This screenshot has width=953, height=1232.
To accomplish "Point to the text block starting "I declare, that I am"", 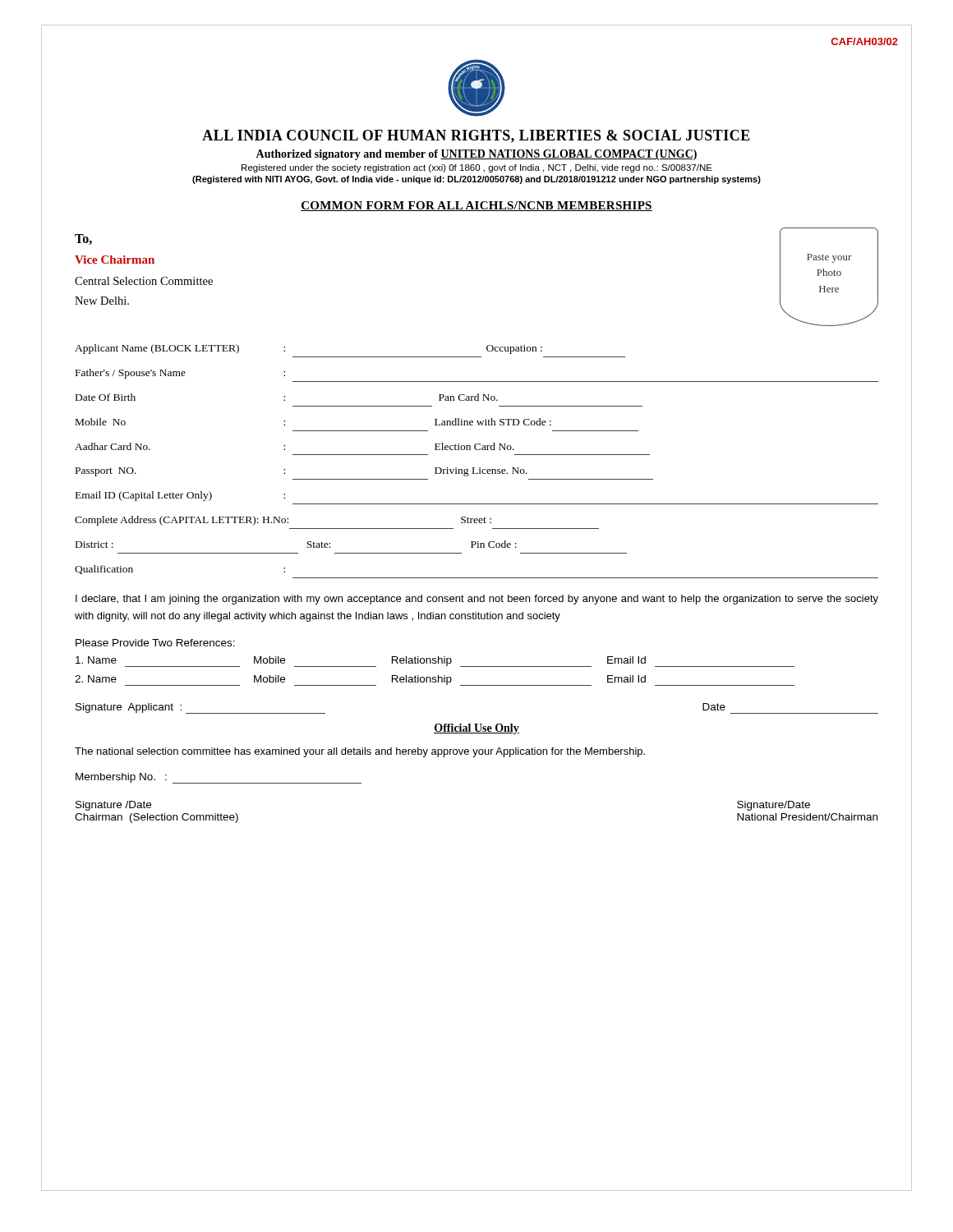I will pos(476,607).
